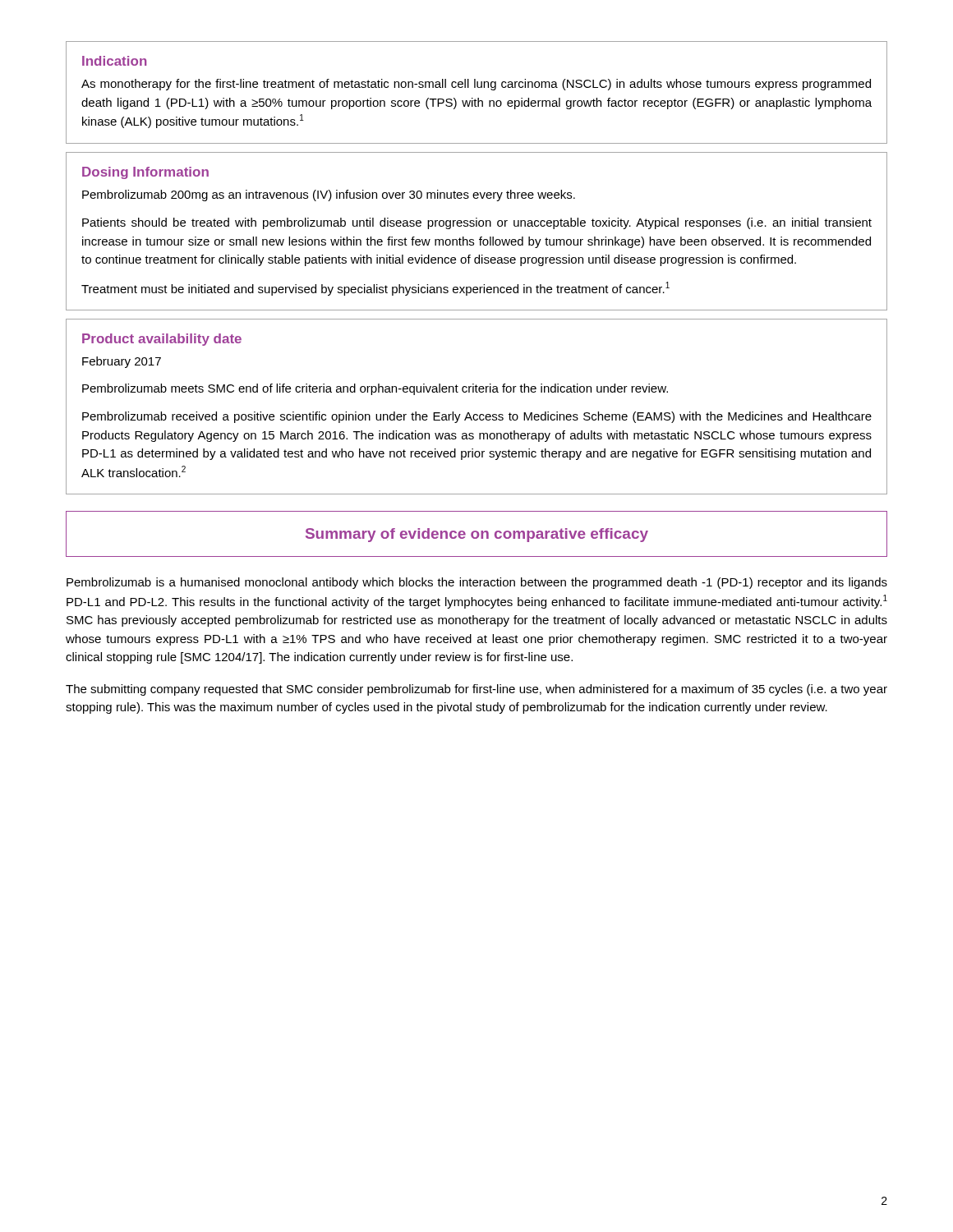Click on the section header that says "Indication As monotherapy for the"
This screenshot has width=953, height=1232.
pos(476,92)
